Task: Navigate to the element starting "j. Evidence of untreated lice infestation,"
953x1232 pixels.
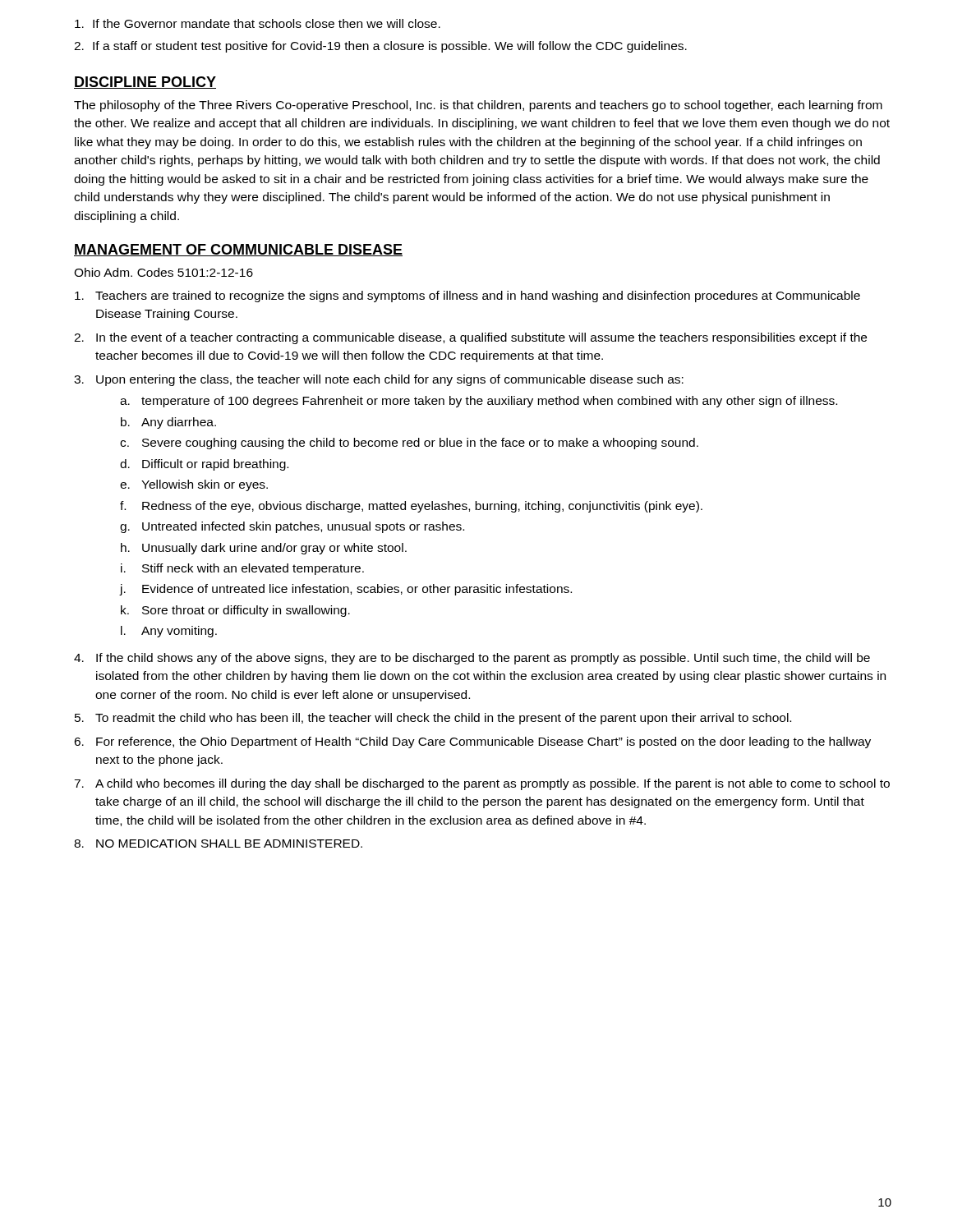Action: (x=347, y=590)
